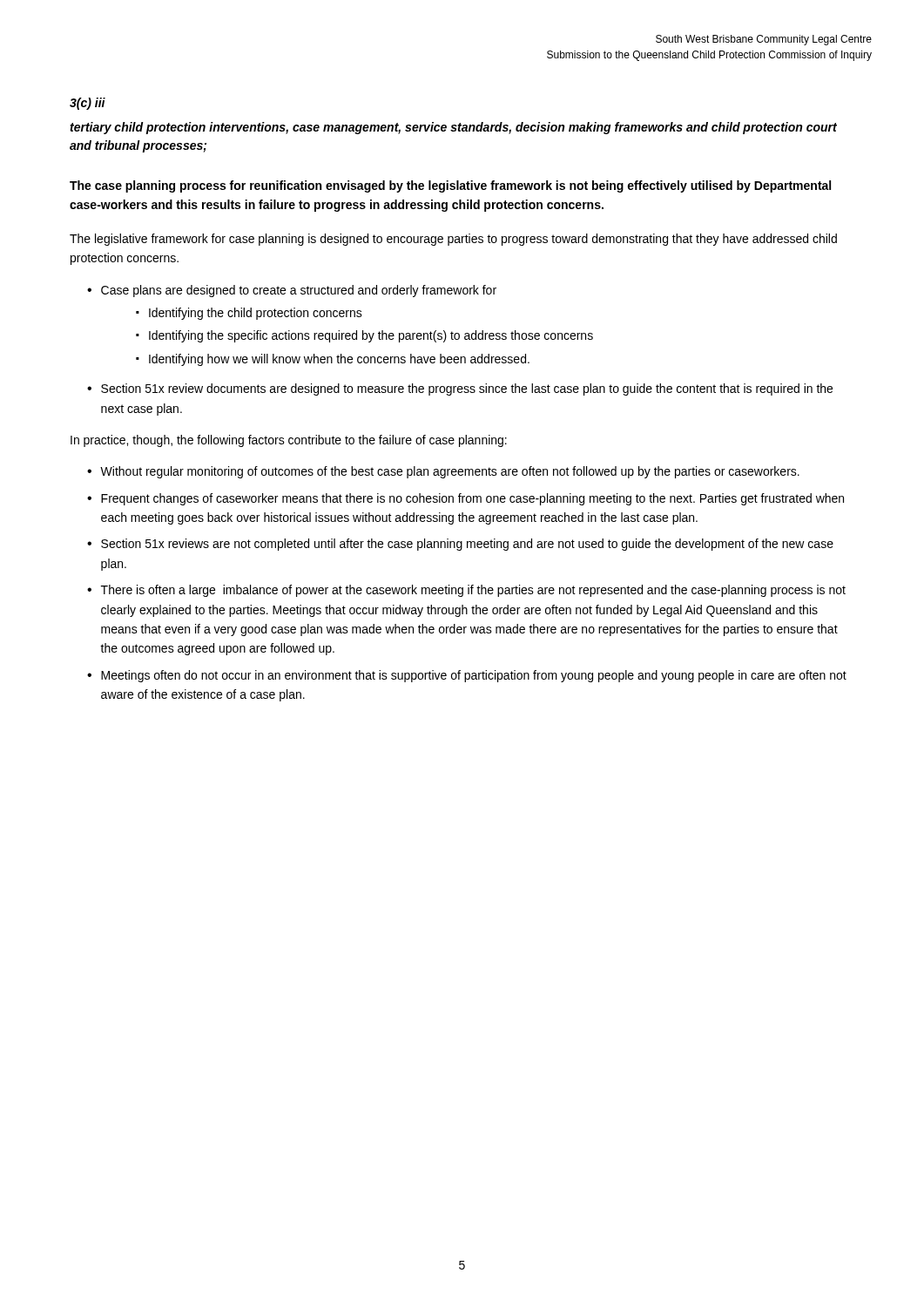This screenshot has width=924, height=1307.
Task: Point to the text starting "Frequent changes of"
Action: (x=478, y=508)
